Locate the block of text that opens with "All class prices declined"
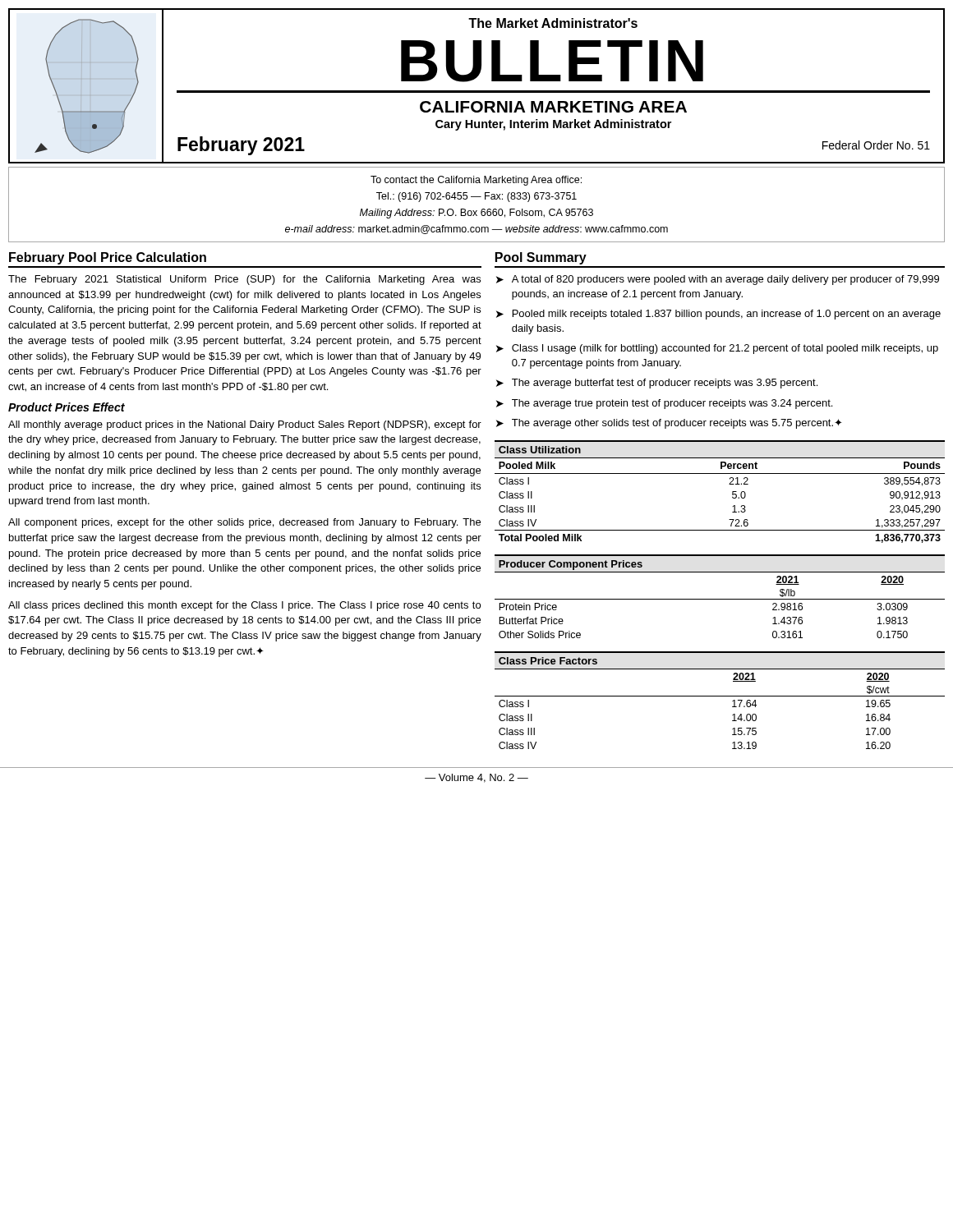Viewport: 953px width, 1232px height. (x=245, y=628)
